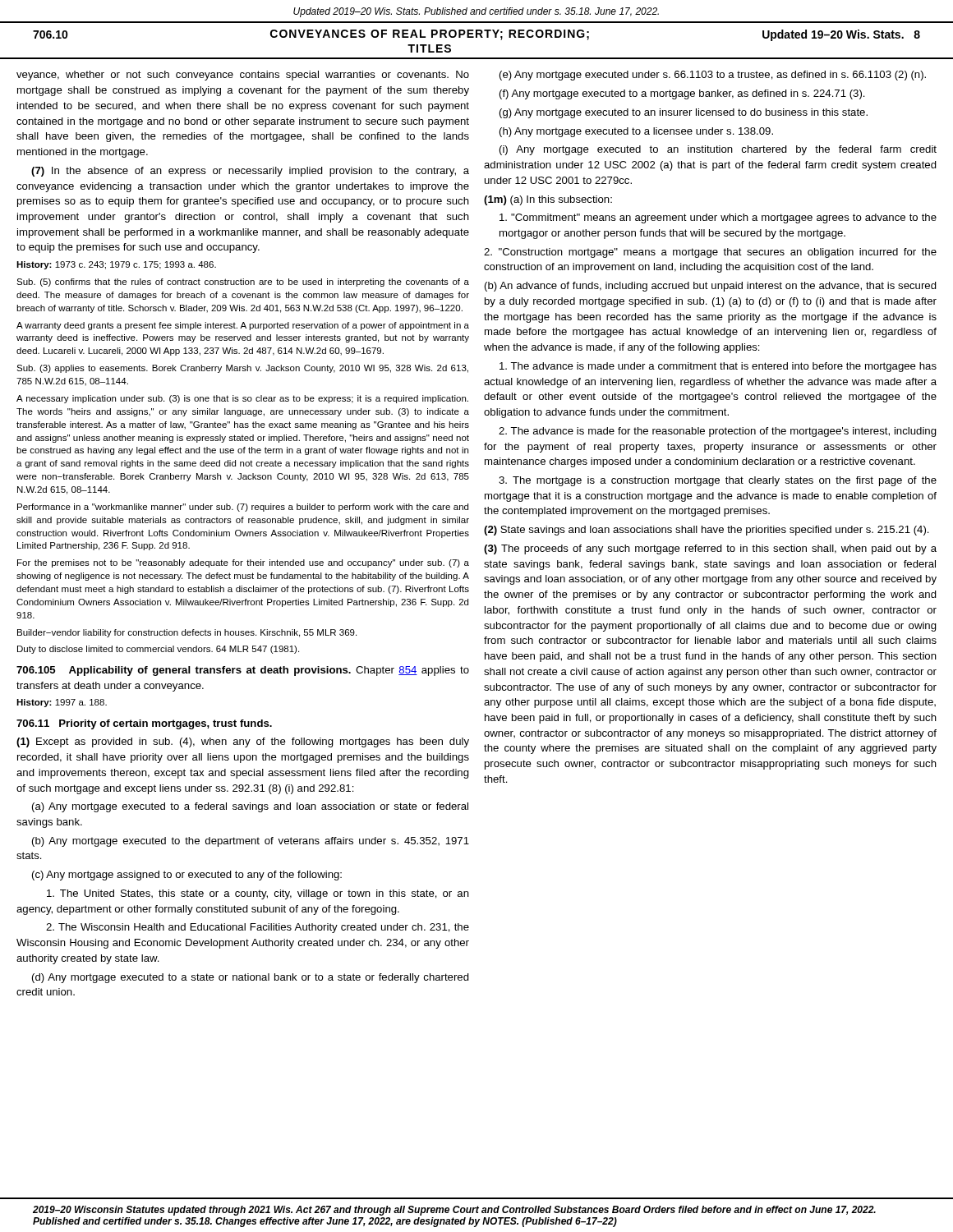Locate the text block that reads "(3) The proceeds of any such mortgage"
Viewport: 953px width, 1232px height.
(710, 664)
